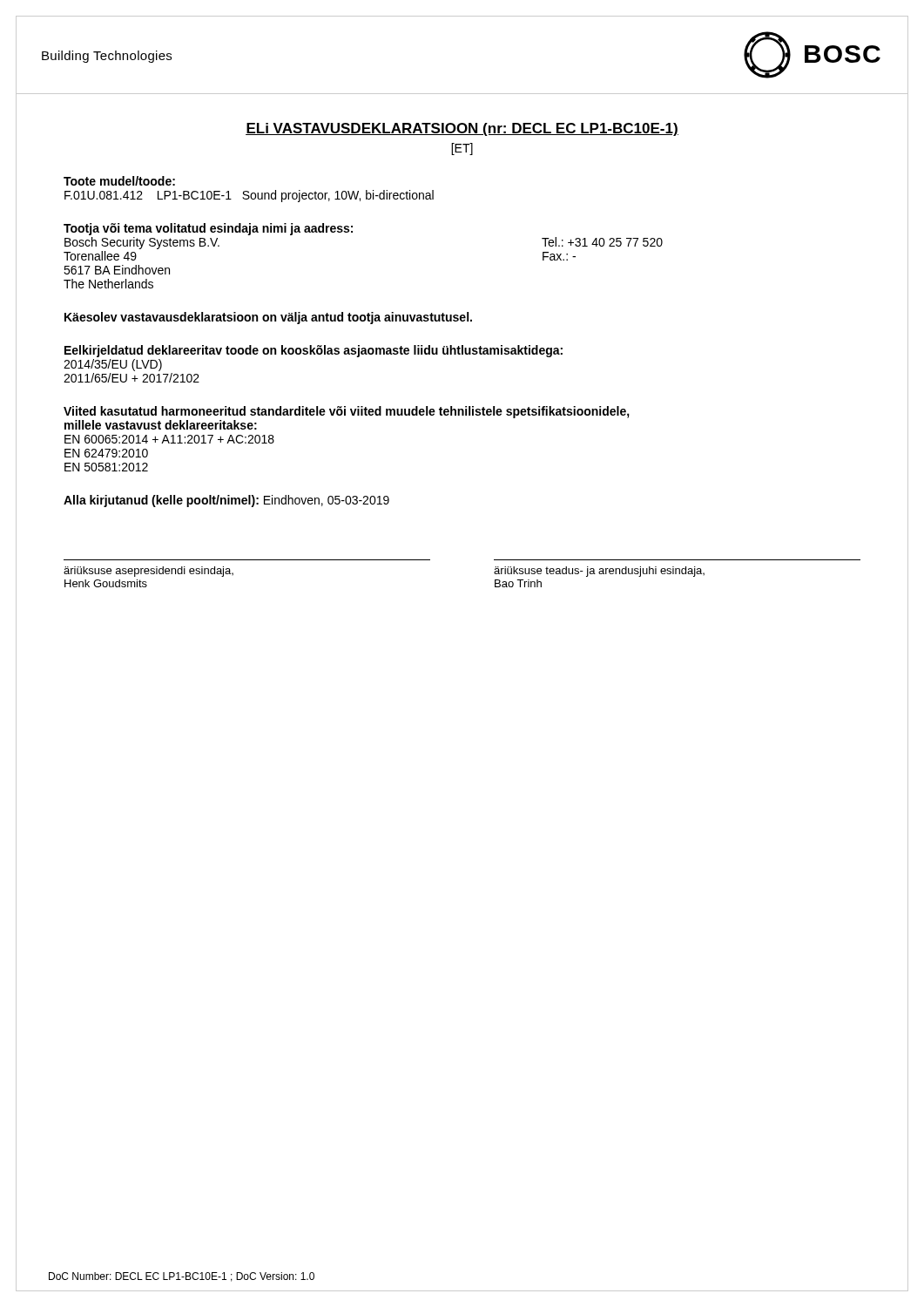
Task: Navigate to the element starting "ELi VASTAVUSDEKLARATSIOON (nr: DECL EC"
Action: [462, 129]
